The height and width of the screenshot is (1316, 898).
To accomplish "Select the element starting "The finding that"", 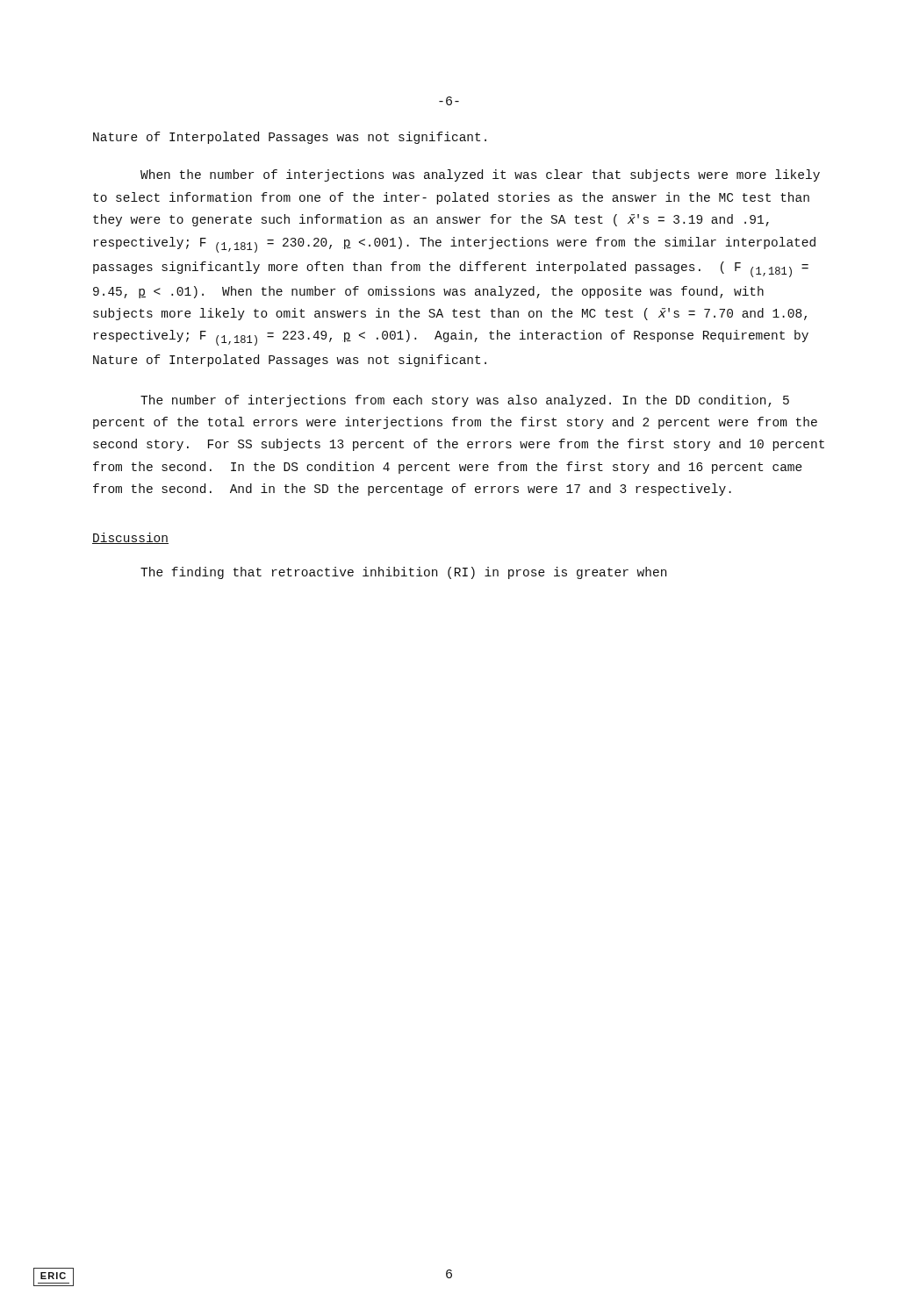I will [404, 573].
